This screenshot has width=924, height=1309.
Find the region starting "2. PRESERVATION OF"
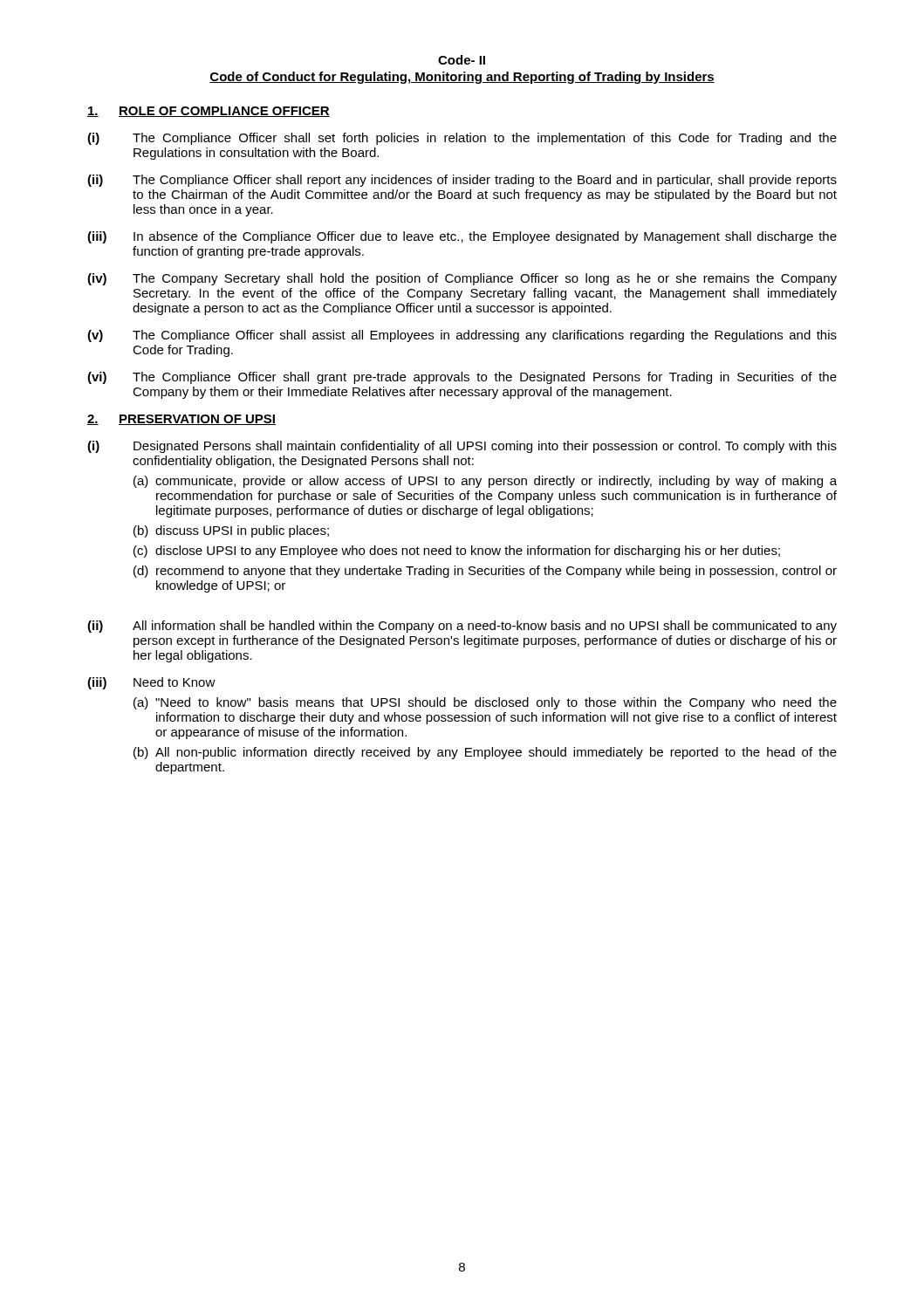[x=181, y=418]
